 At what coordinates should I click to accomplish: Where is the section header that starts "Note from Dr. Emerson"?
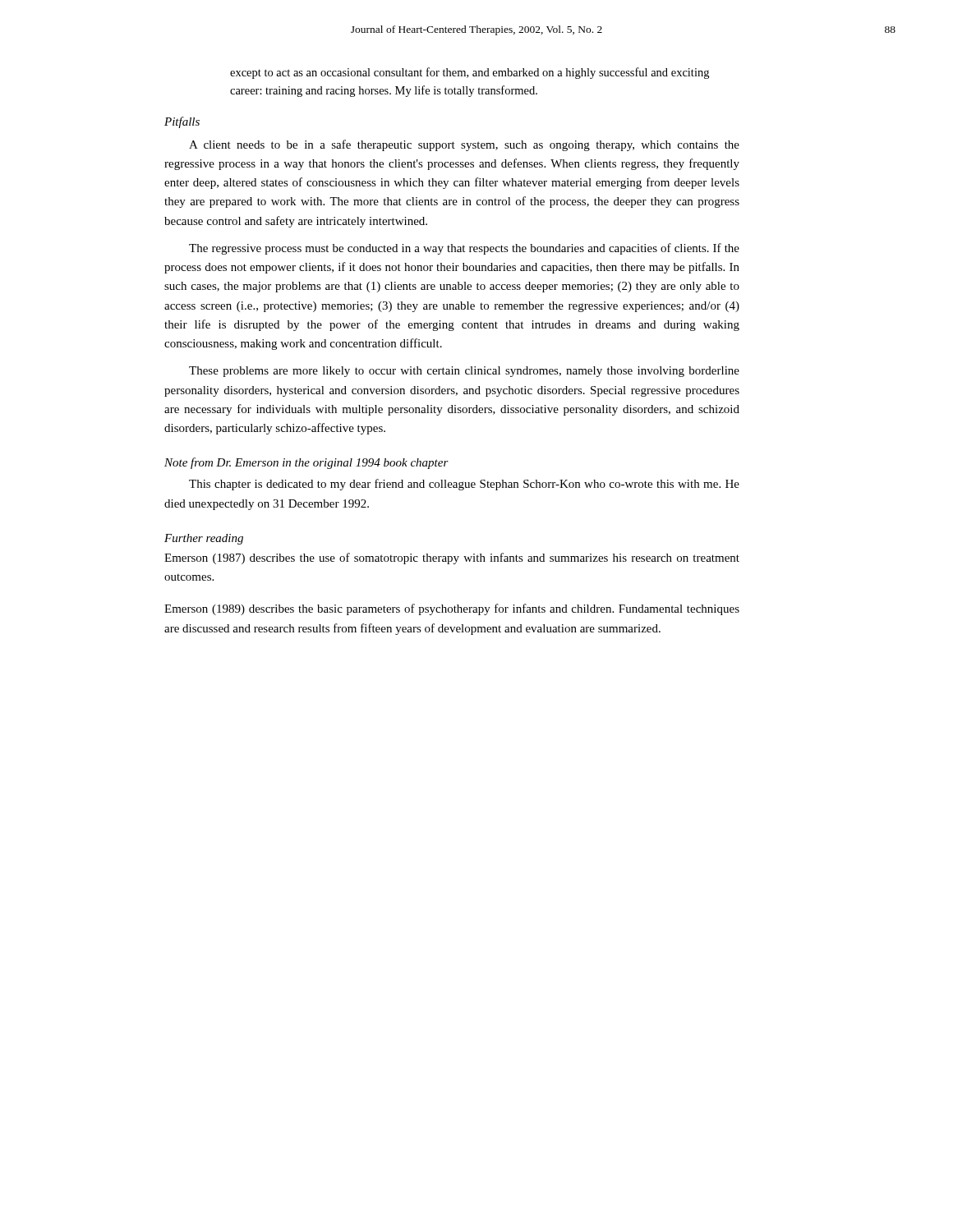coord(306,463)
